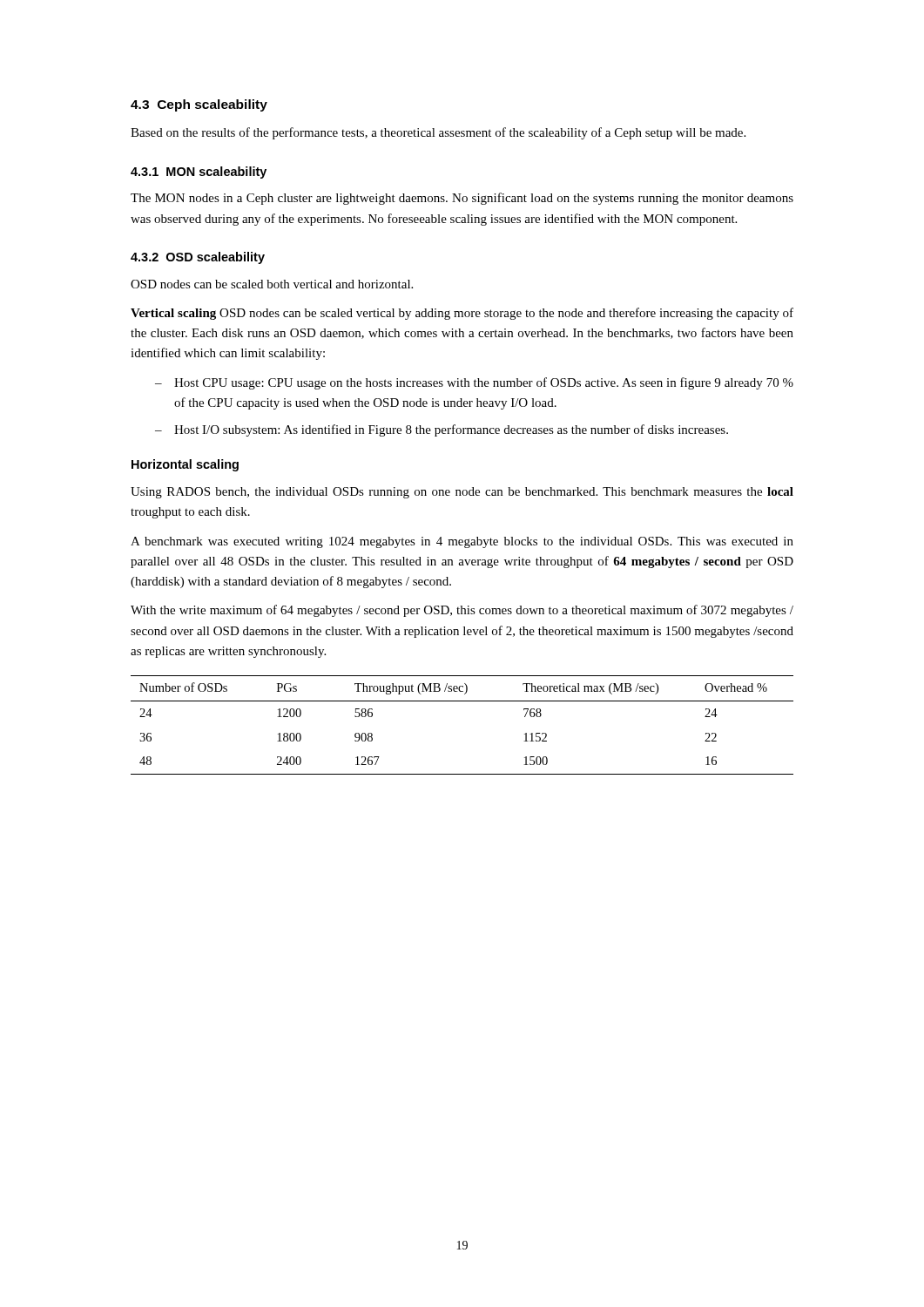
Task: Point to the block beginning "With the write maximum of"
Action: click(462, 630)
